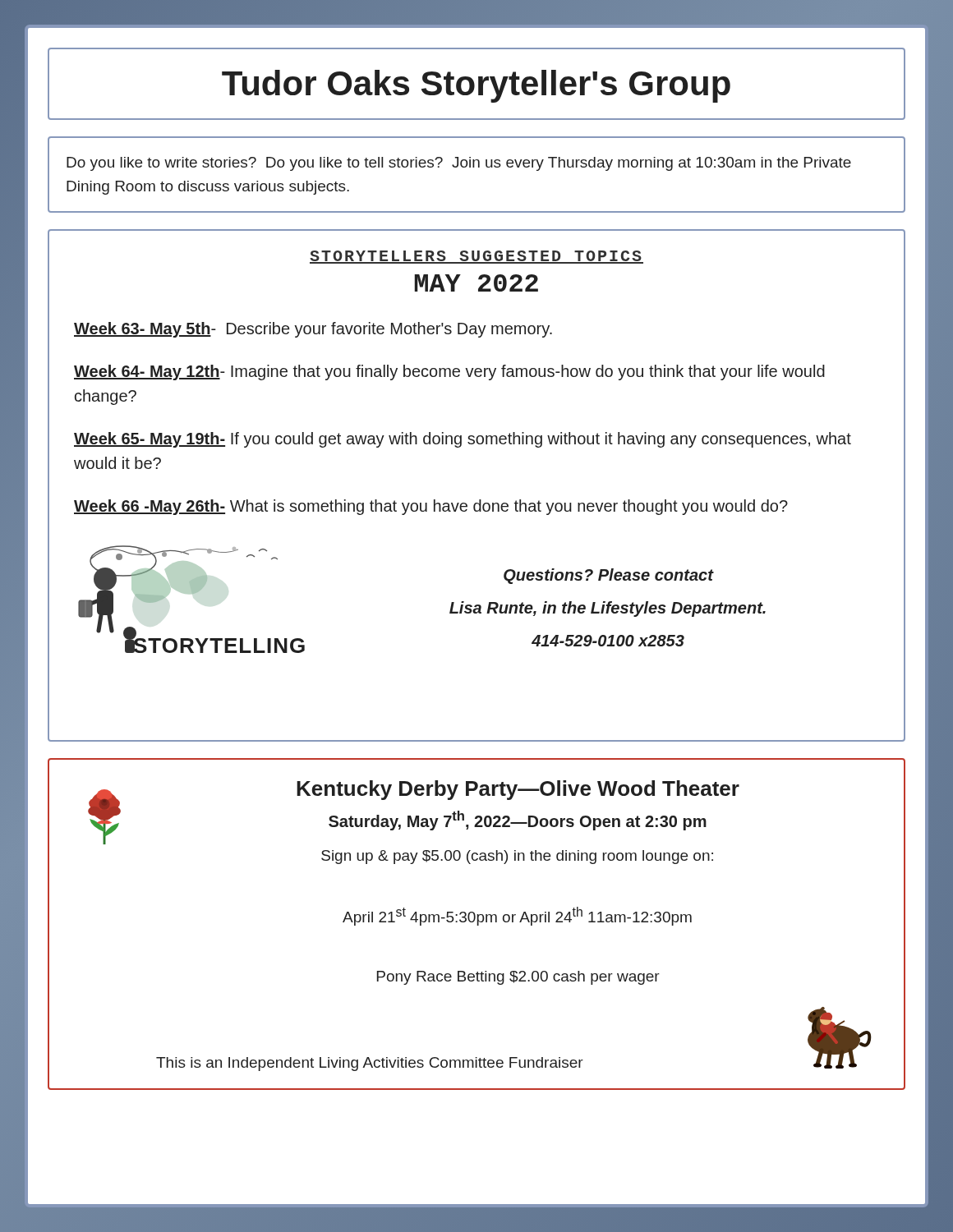Locate the list item that says "Week 65- May"

pos(462,451)
